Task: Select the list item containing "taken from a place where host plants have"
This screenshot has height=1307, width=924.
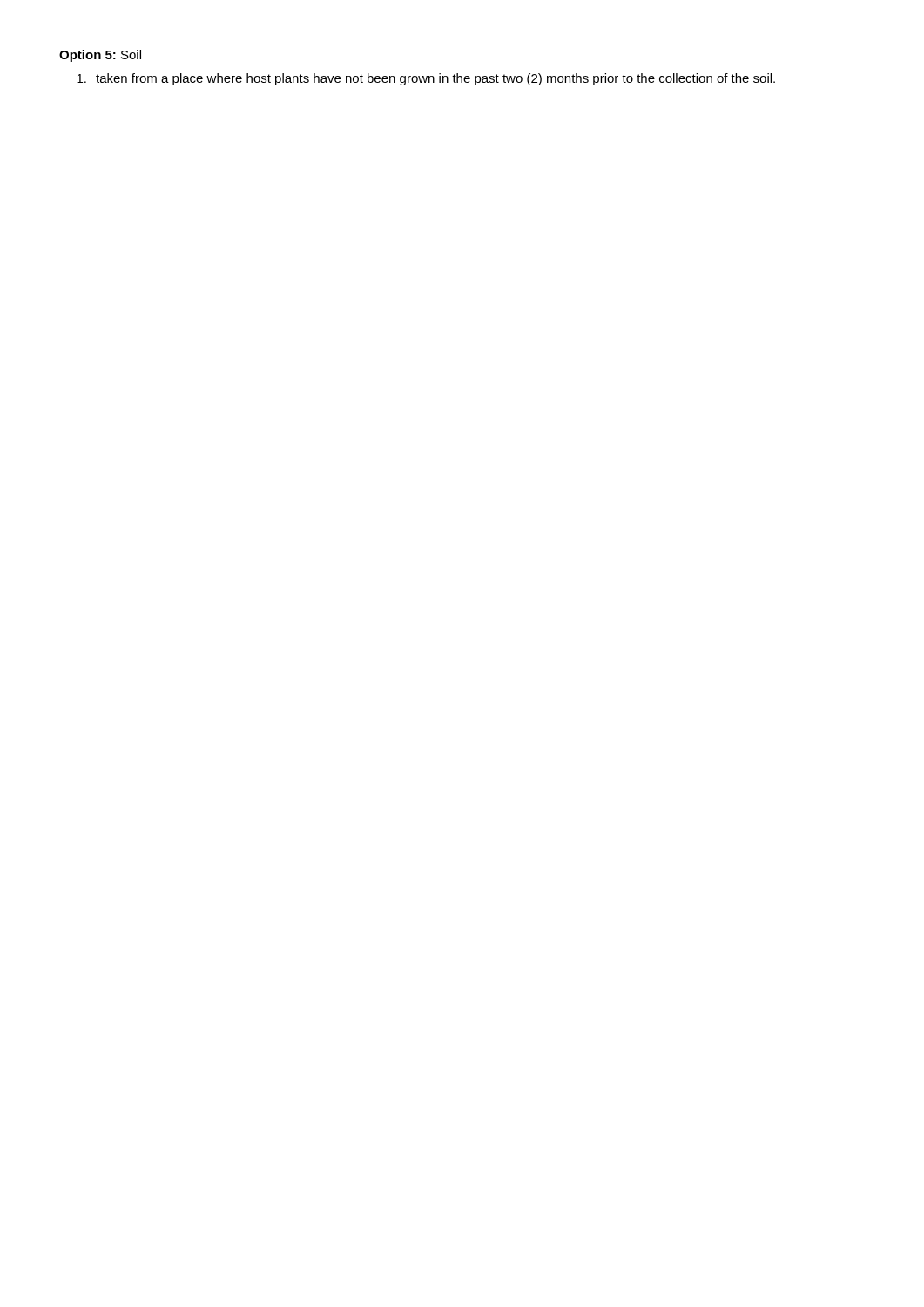Action: (x=462, y=79)
